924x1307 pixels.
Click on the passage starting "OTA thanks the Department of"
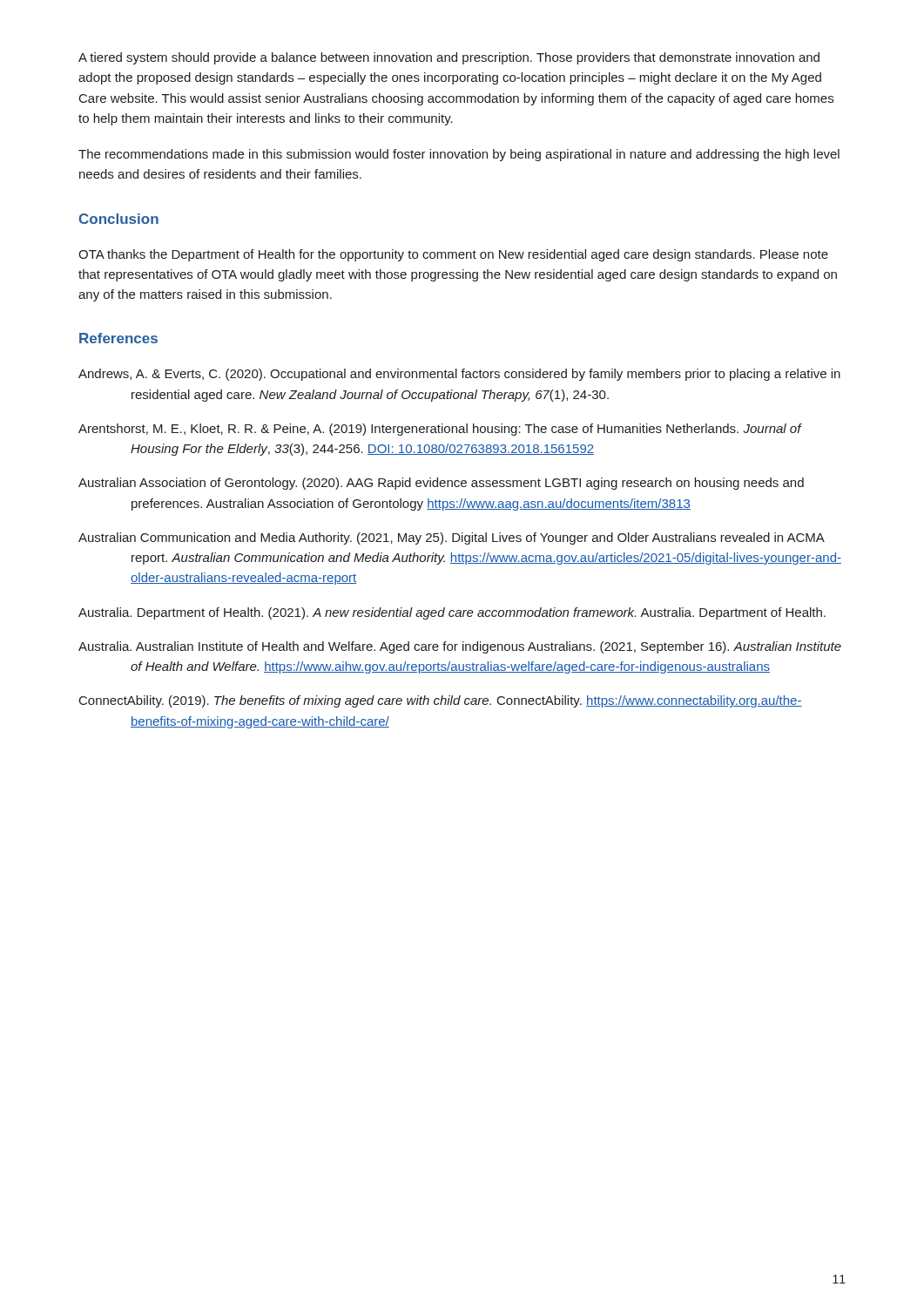coord(458,274)
